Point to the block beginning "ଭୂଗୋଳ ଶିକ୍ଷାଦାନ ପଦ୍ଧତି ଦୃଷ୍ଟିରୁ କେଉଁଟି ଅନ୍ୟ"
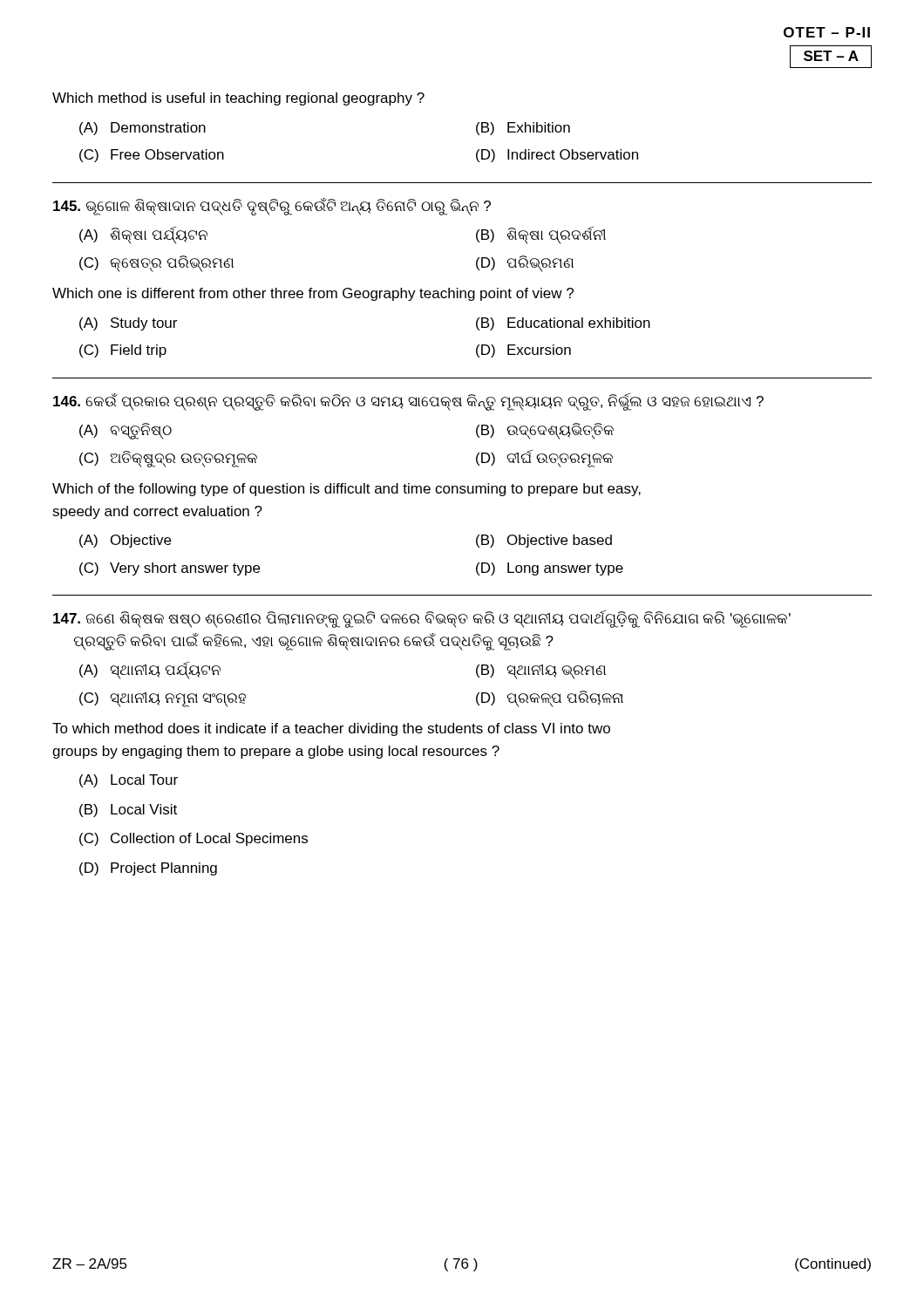 272,206
